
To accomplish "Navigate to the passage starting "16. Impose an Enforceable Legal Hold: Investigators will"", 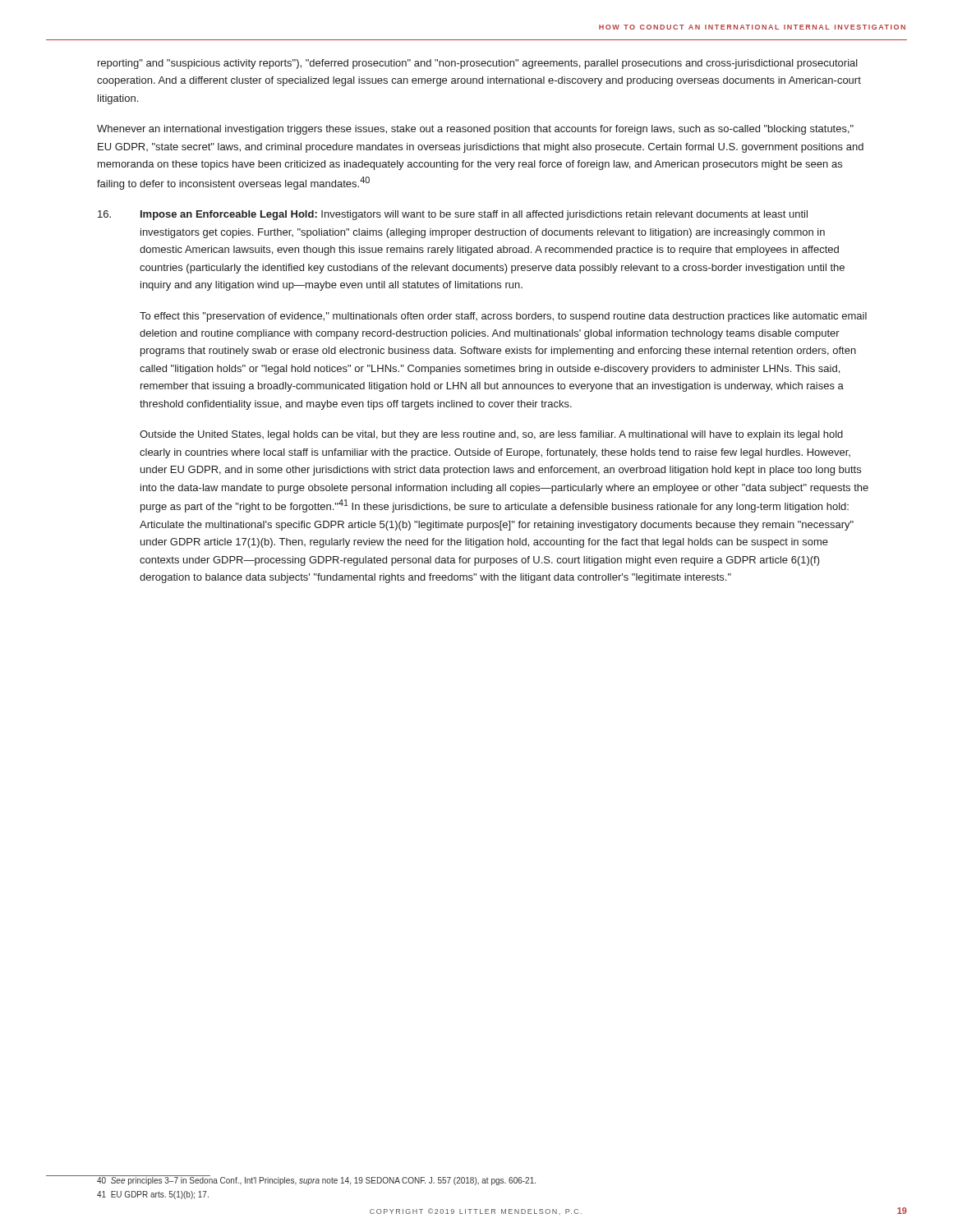I will (x=484, y=402).
